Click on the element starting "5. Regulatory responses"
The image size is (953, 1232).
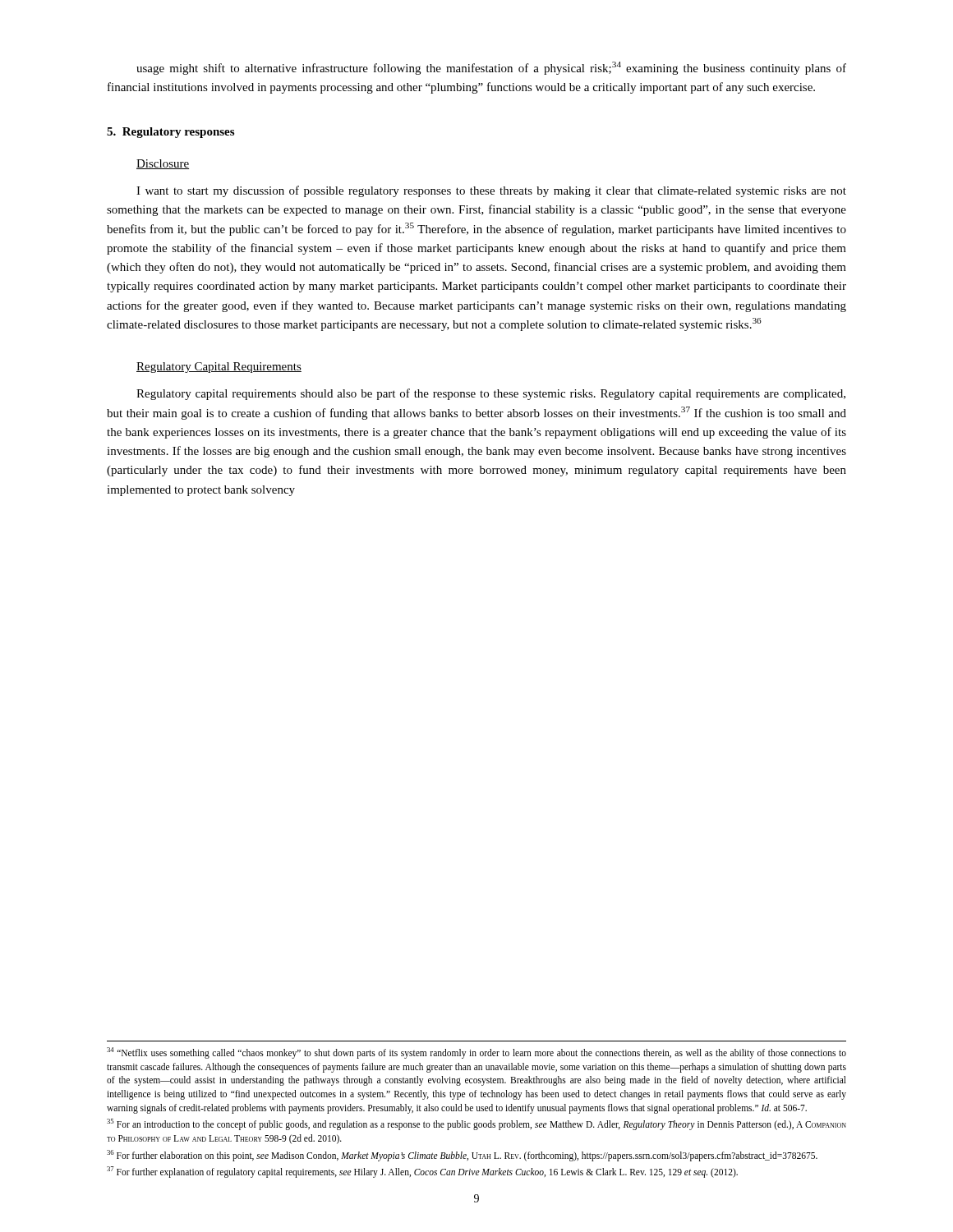[170, 133]
